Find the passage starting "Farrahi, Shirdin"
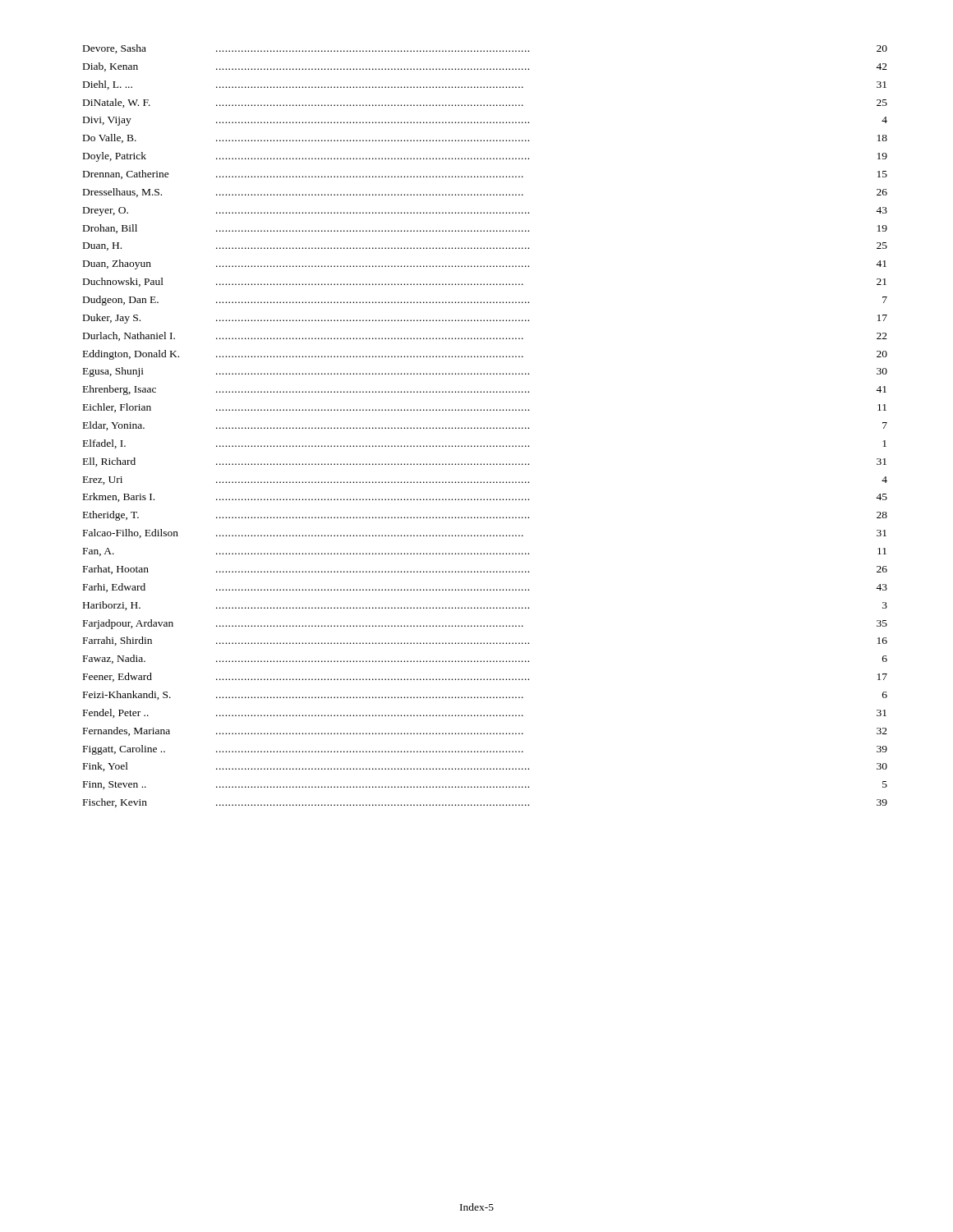 (x=485, y=641)
